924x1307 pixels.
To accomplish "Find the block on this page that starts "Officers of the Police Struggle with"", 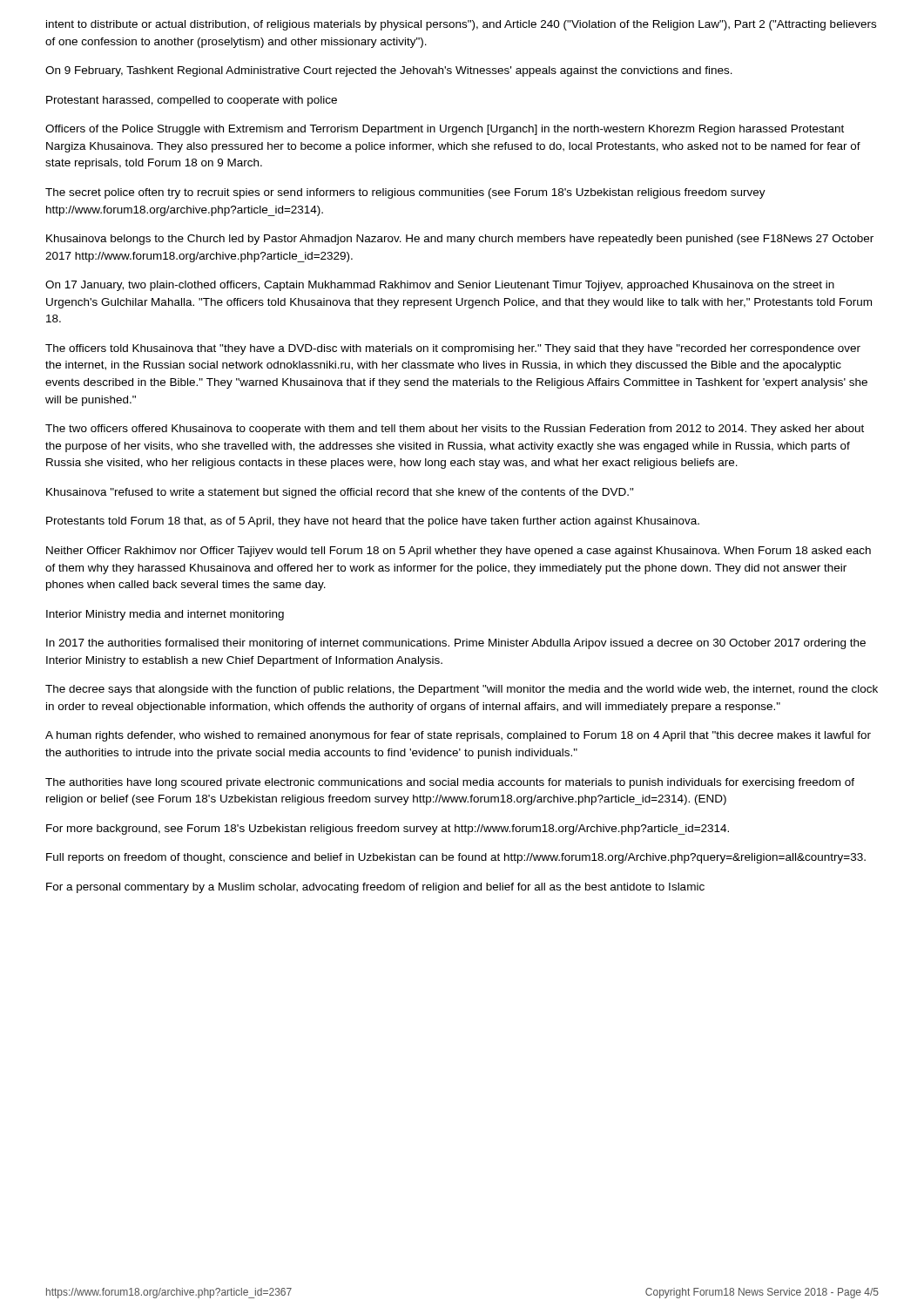I will coord(453,146).
